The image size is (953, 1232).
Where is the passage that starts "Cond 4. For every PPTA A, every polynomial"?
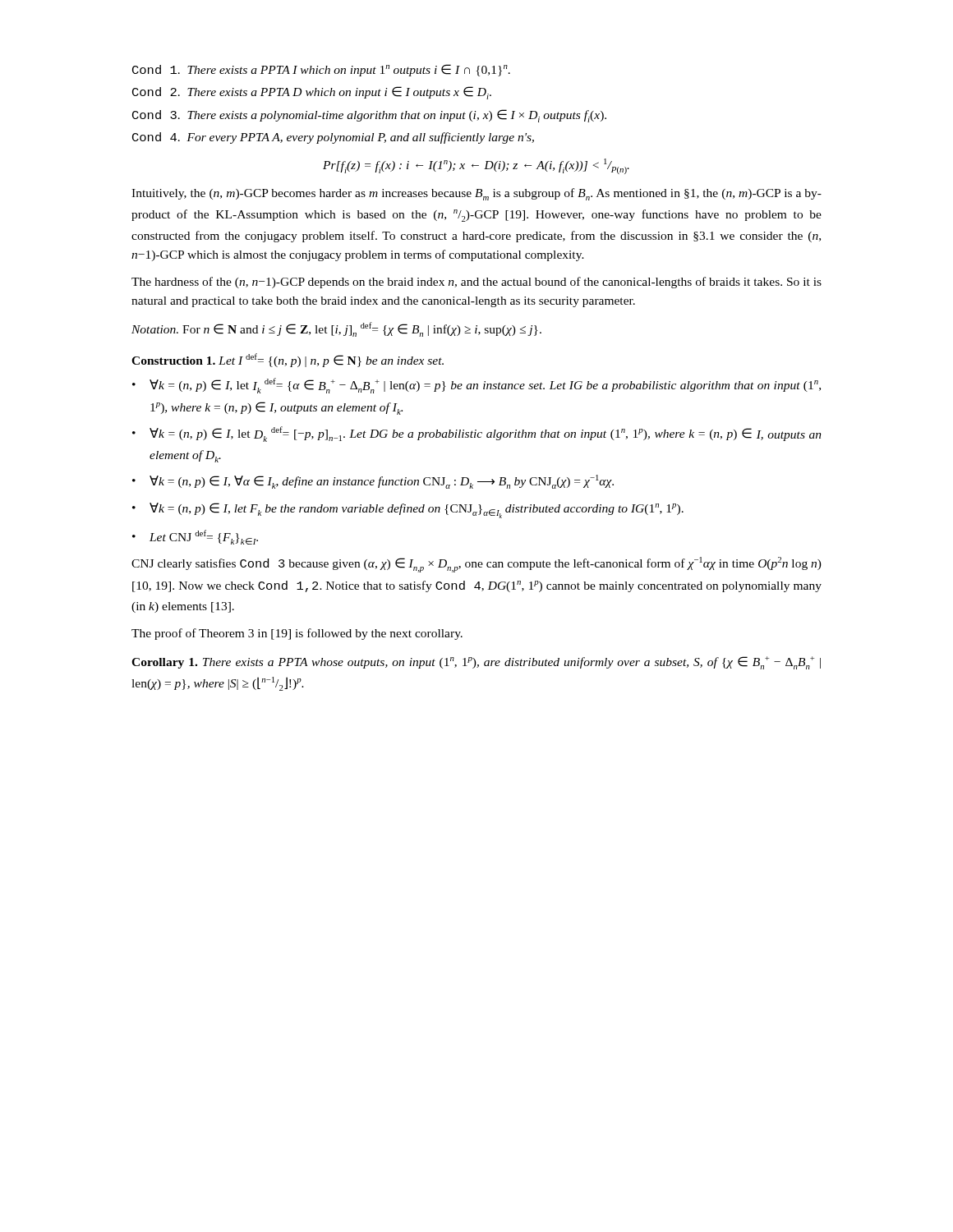tap(333, 138)
